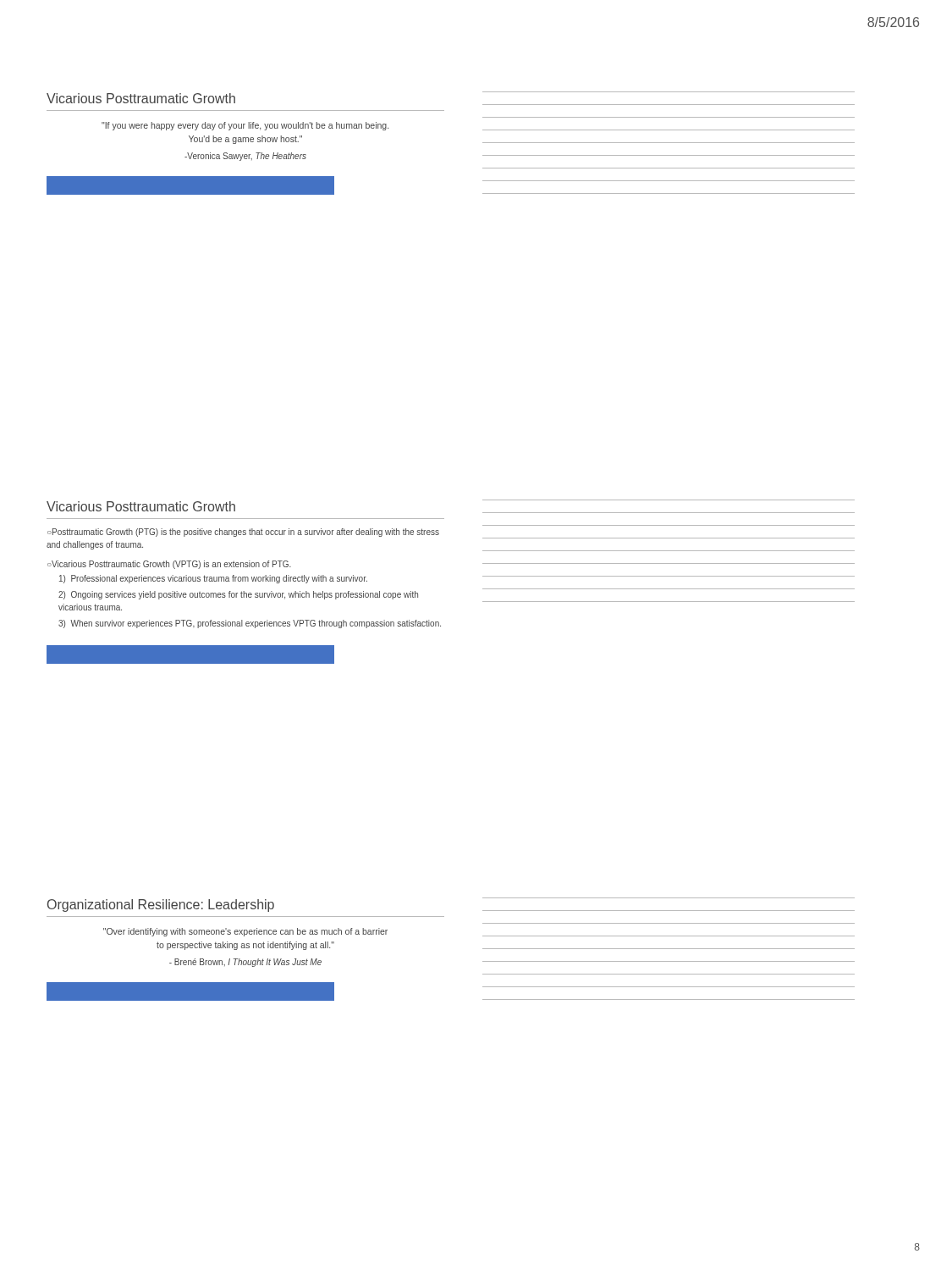Find the region starting "○Posttraumatic Growth (PTG) is the positive changes"

[243, 538]
